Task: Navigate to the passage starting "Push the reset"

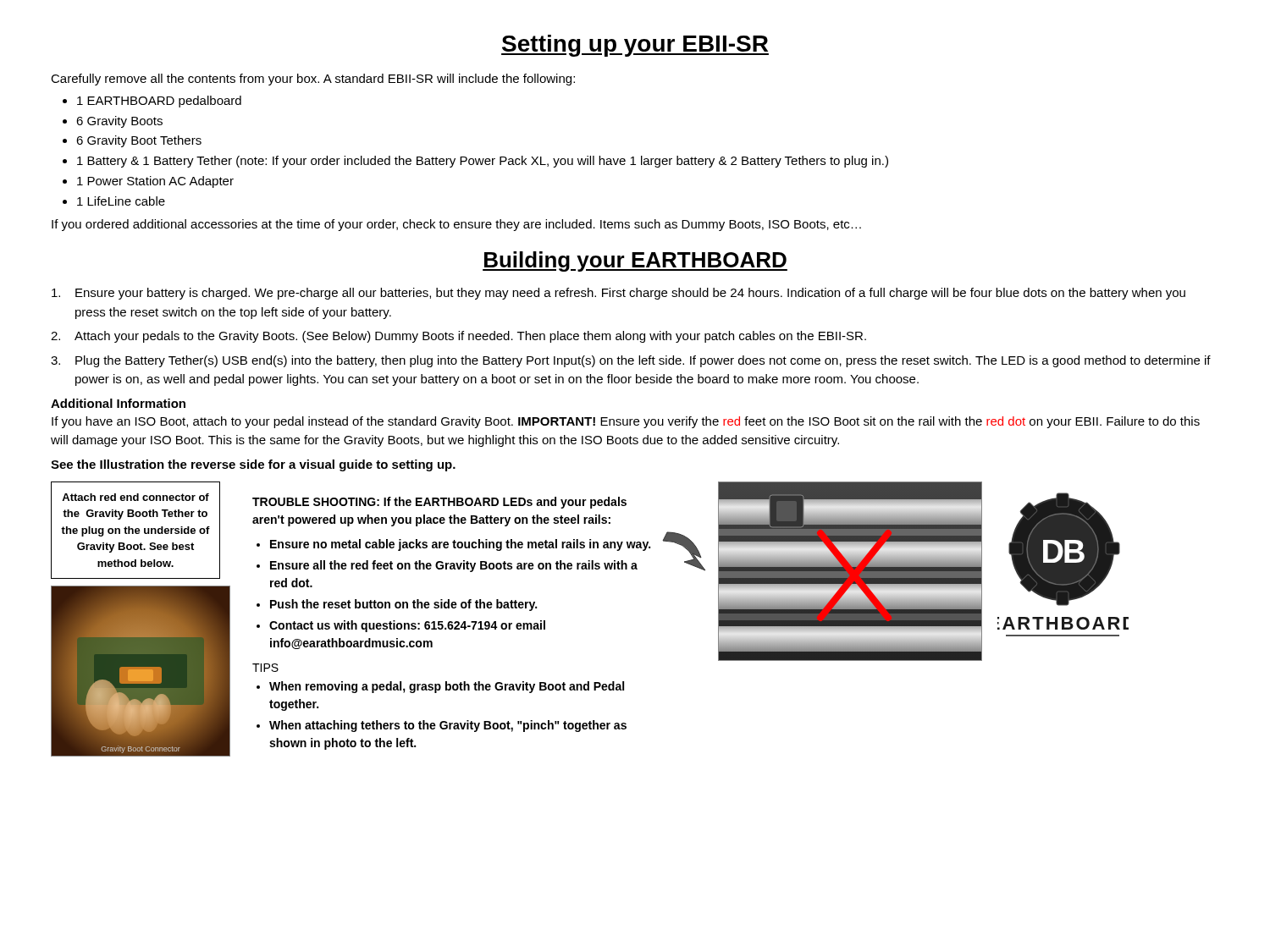Action: click(x=464, y=604)
